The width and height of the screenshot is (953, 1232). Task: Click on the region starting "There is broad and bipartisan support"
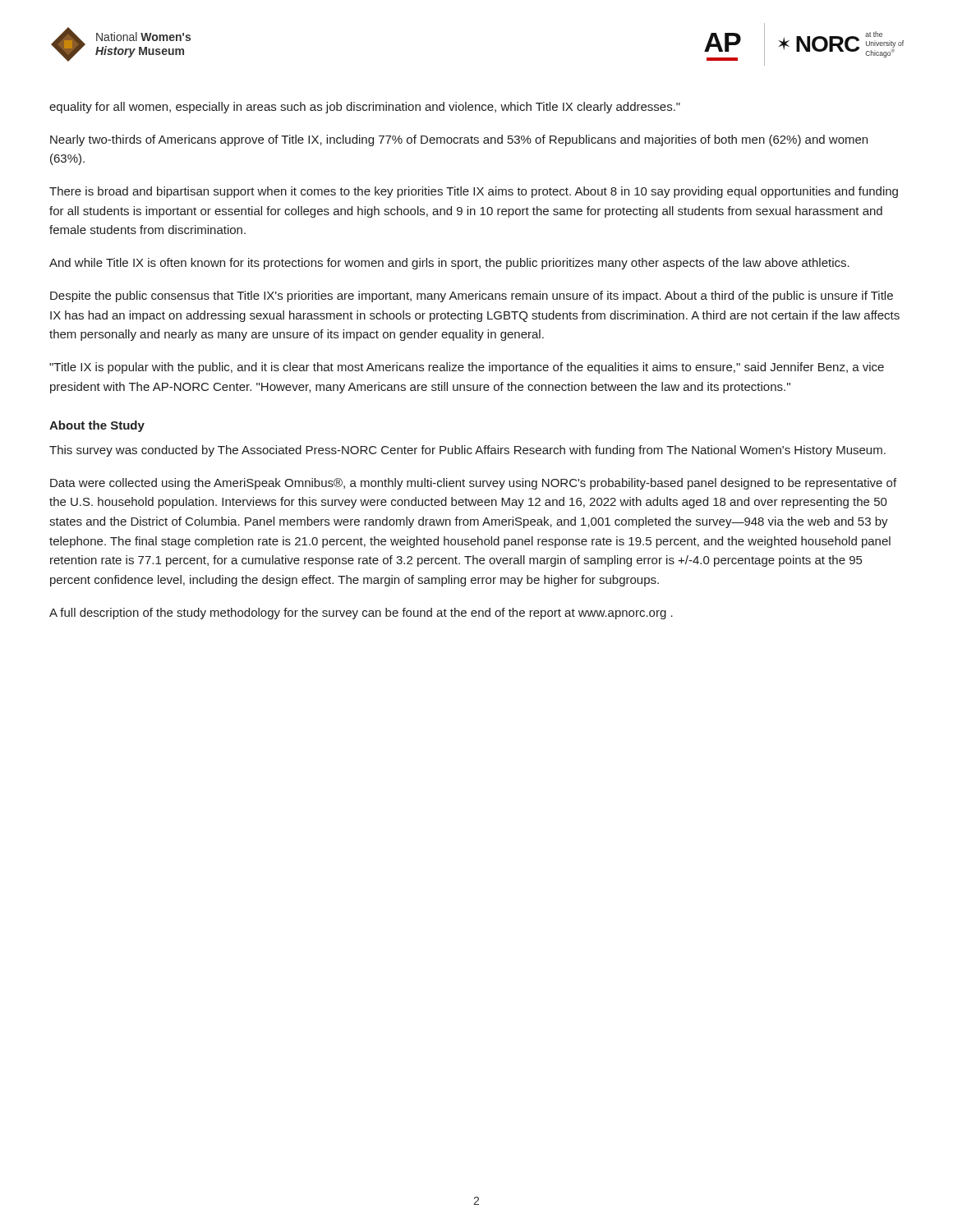pyautogui.click(x=474, y=210)
